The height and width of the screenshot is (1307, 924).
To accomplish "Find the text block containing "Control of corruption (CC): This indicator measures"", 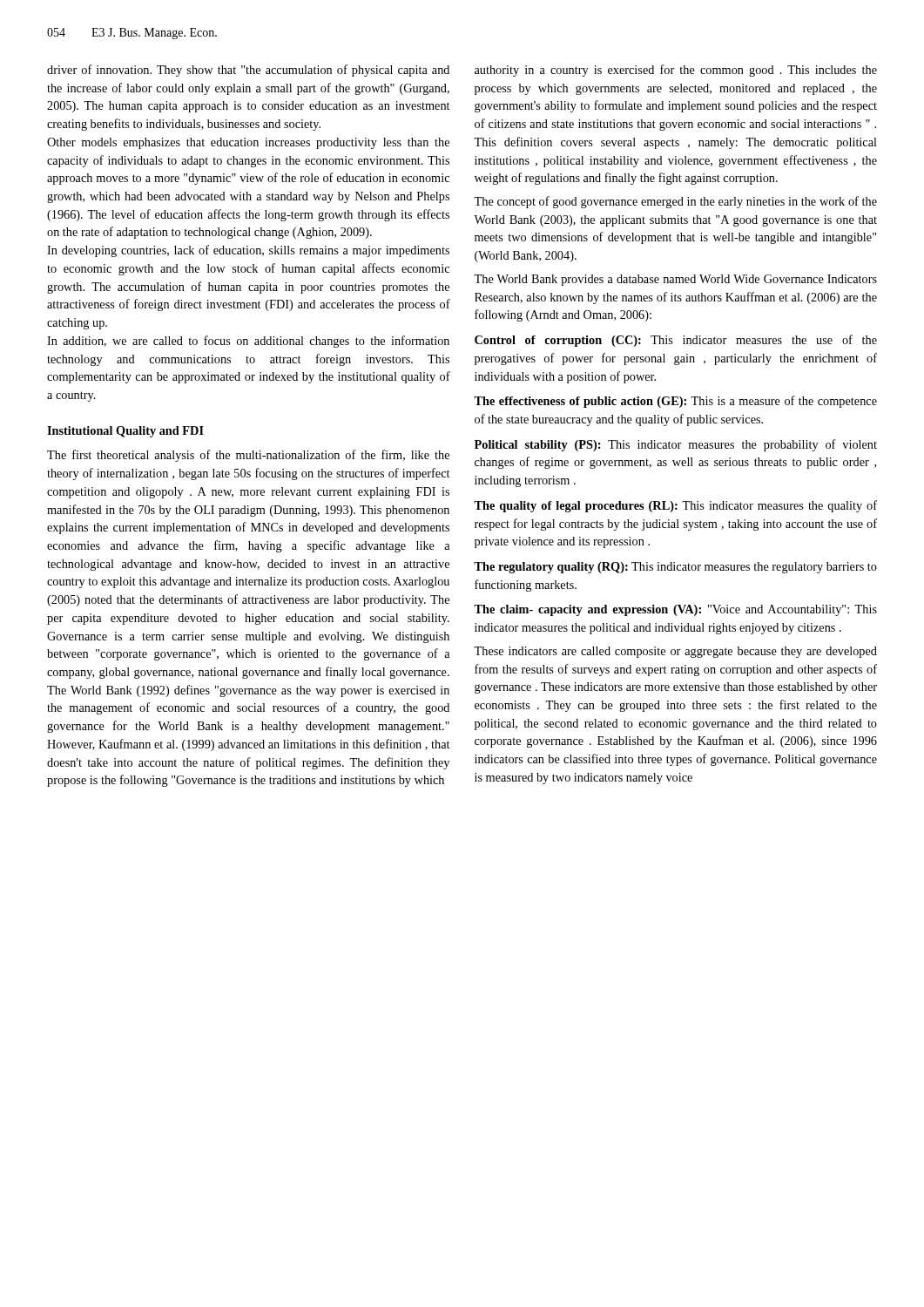I will click(676, 358).
